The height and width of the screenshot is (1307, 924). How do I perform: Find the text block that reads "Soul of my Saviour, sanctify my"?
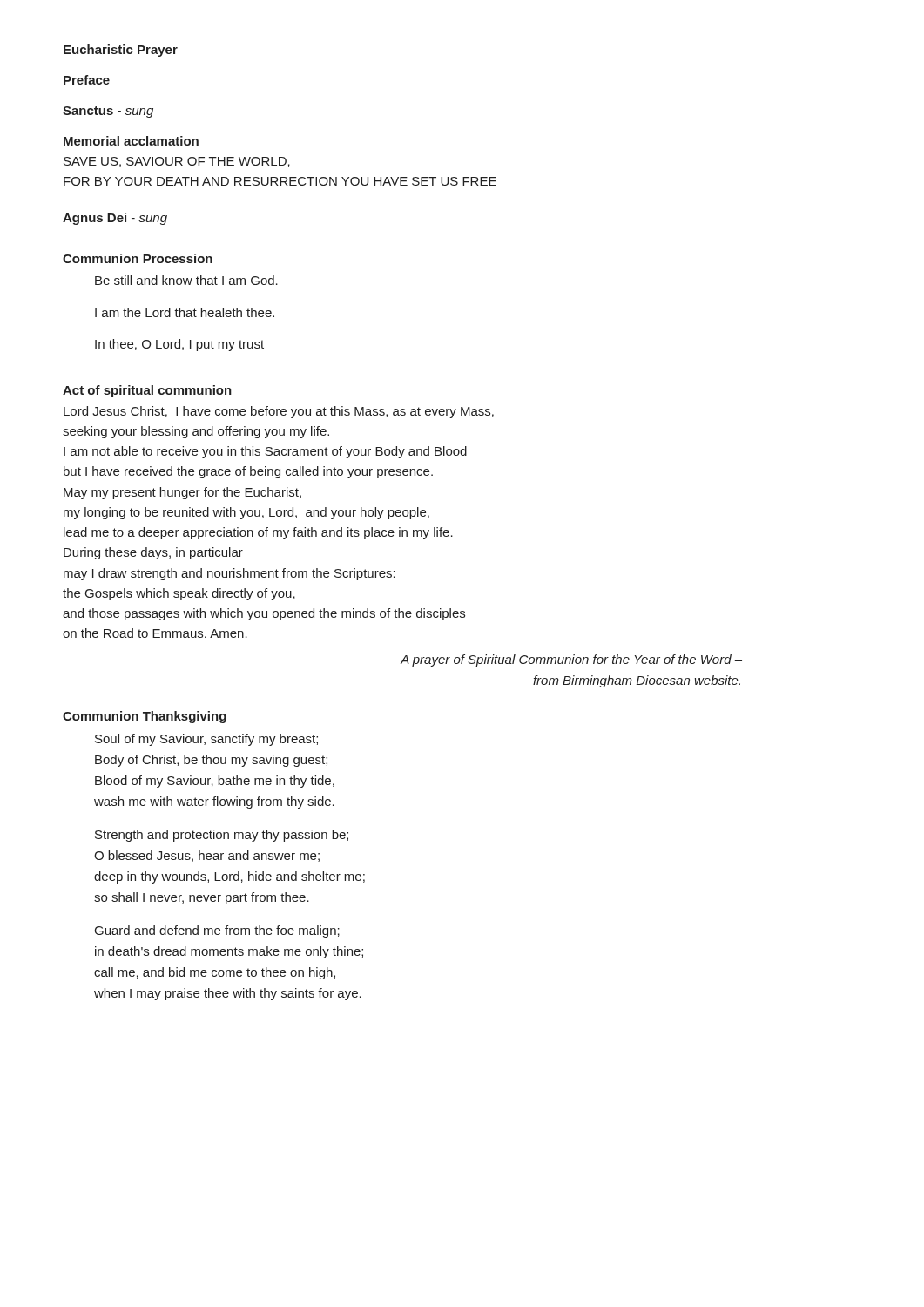(215, 769)
